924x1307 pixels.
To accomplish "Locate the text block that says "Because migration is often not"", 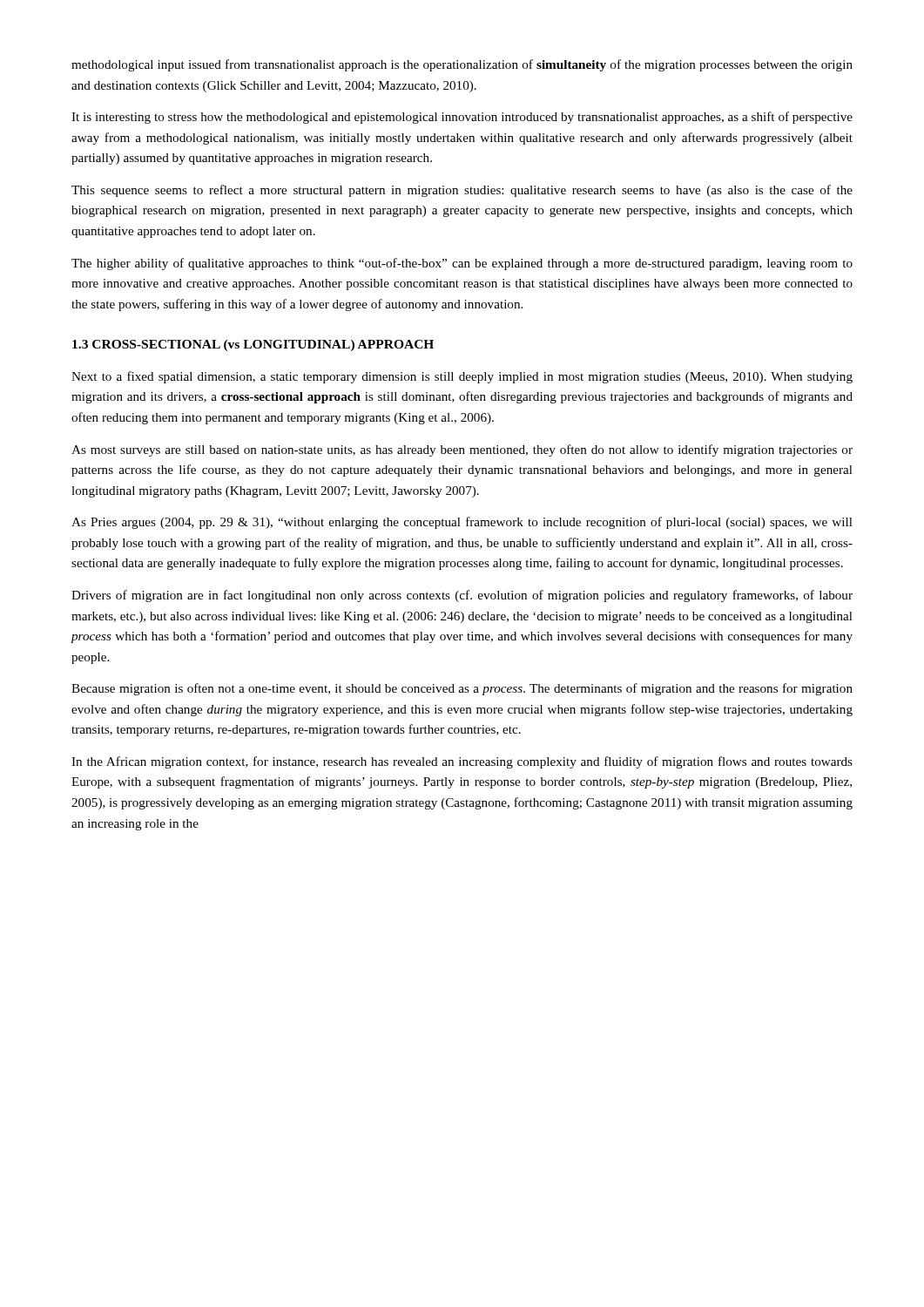I will pyautogui.click(x=462, y=709).
